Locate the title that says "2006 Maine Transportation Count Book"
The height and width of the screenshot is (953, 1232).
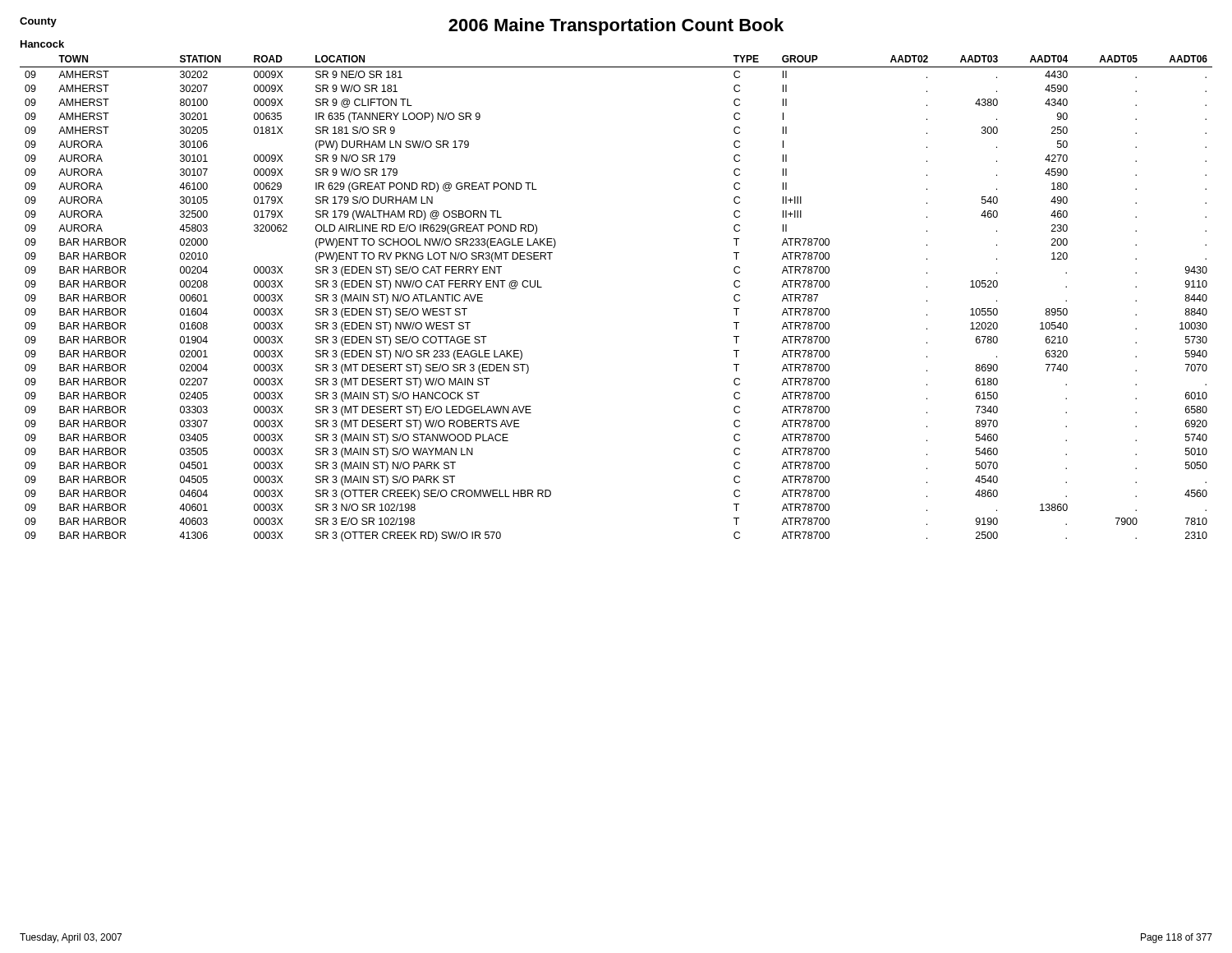click(616, 25)
